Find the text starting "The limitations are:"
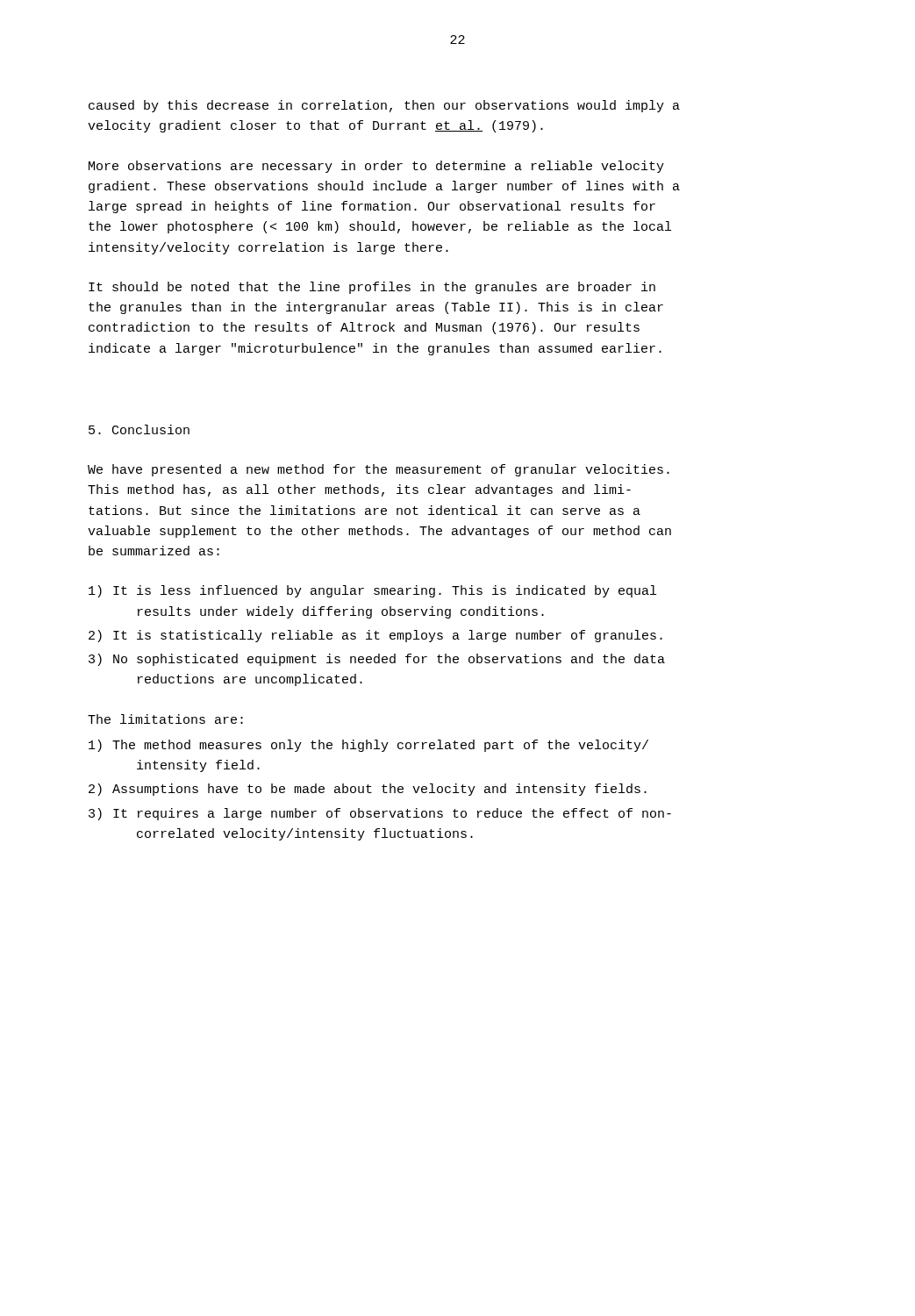This screenshot has height=1316, width=915. (167, 720)
